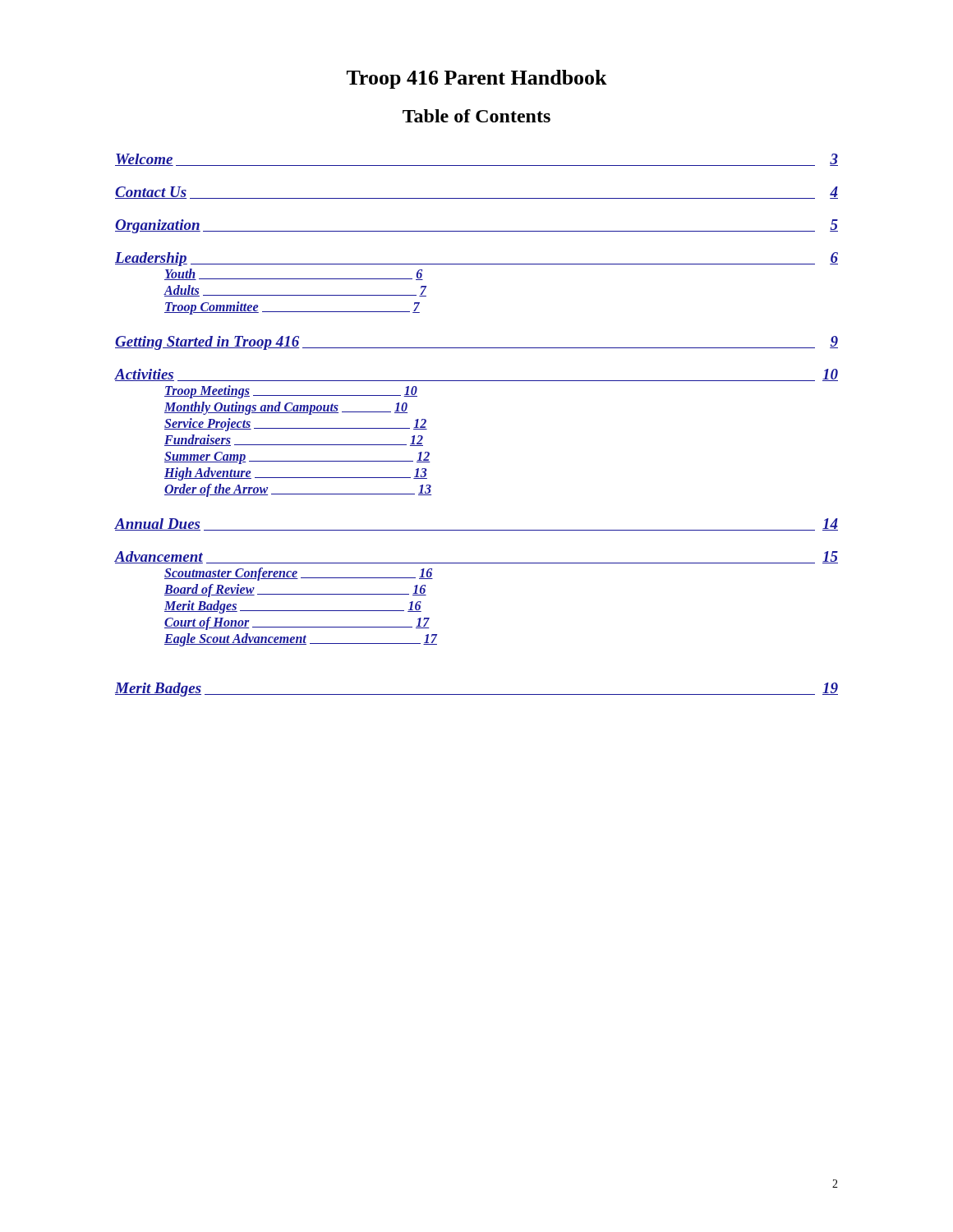
Task: Locate the text block starting "Monthly Outings and Campouts 10"
Action: [286, 407]
